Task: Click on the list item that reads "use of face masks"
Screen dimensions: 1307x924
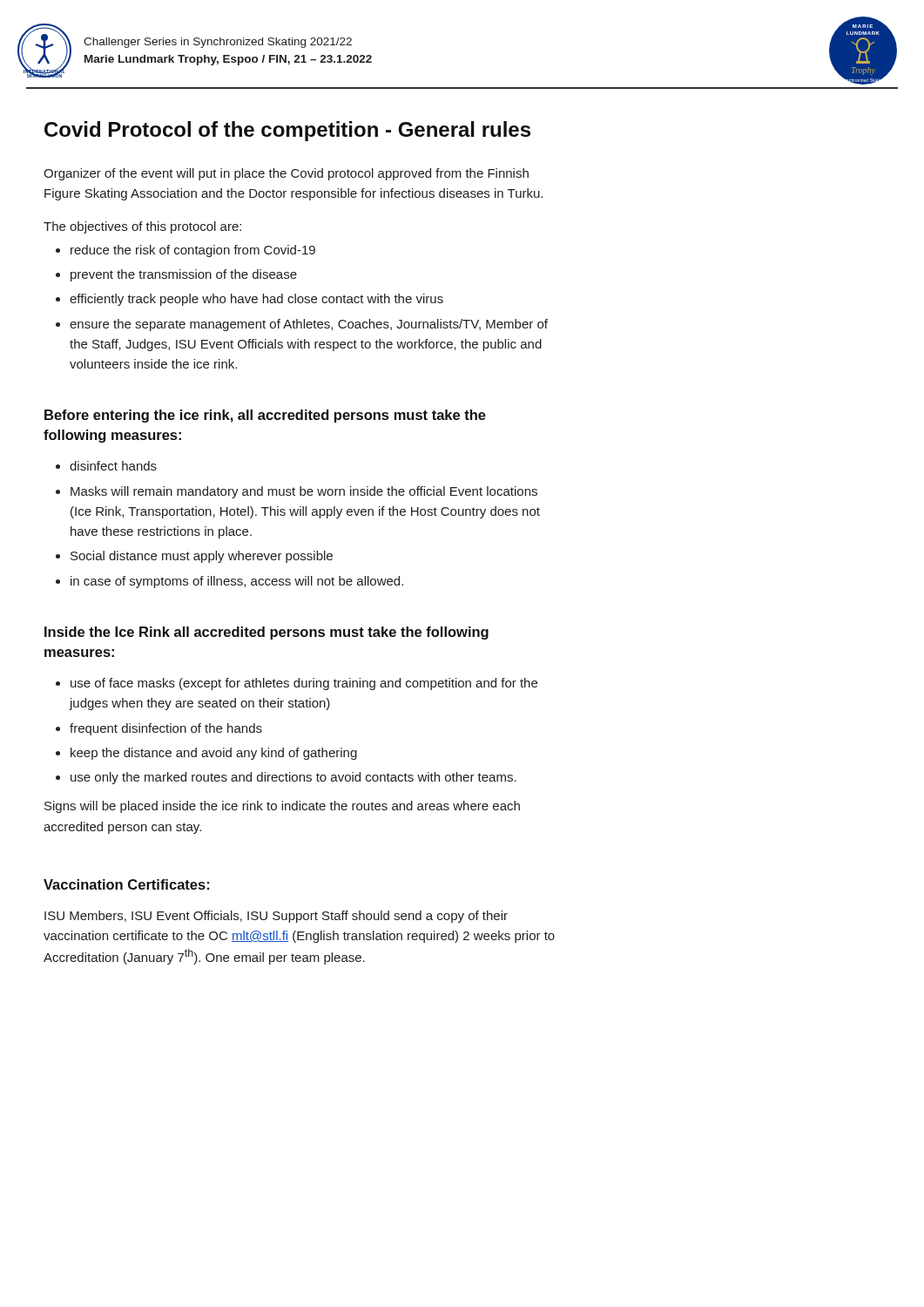Action: coord(304,693)
